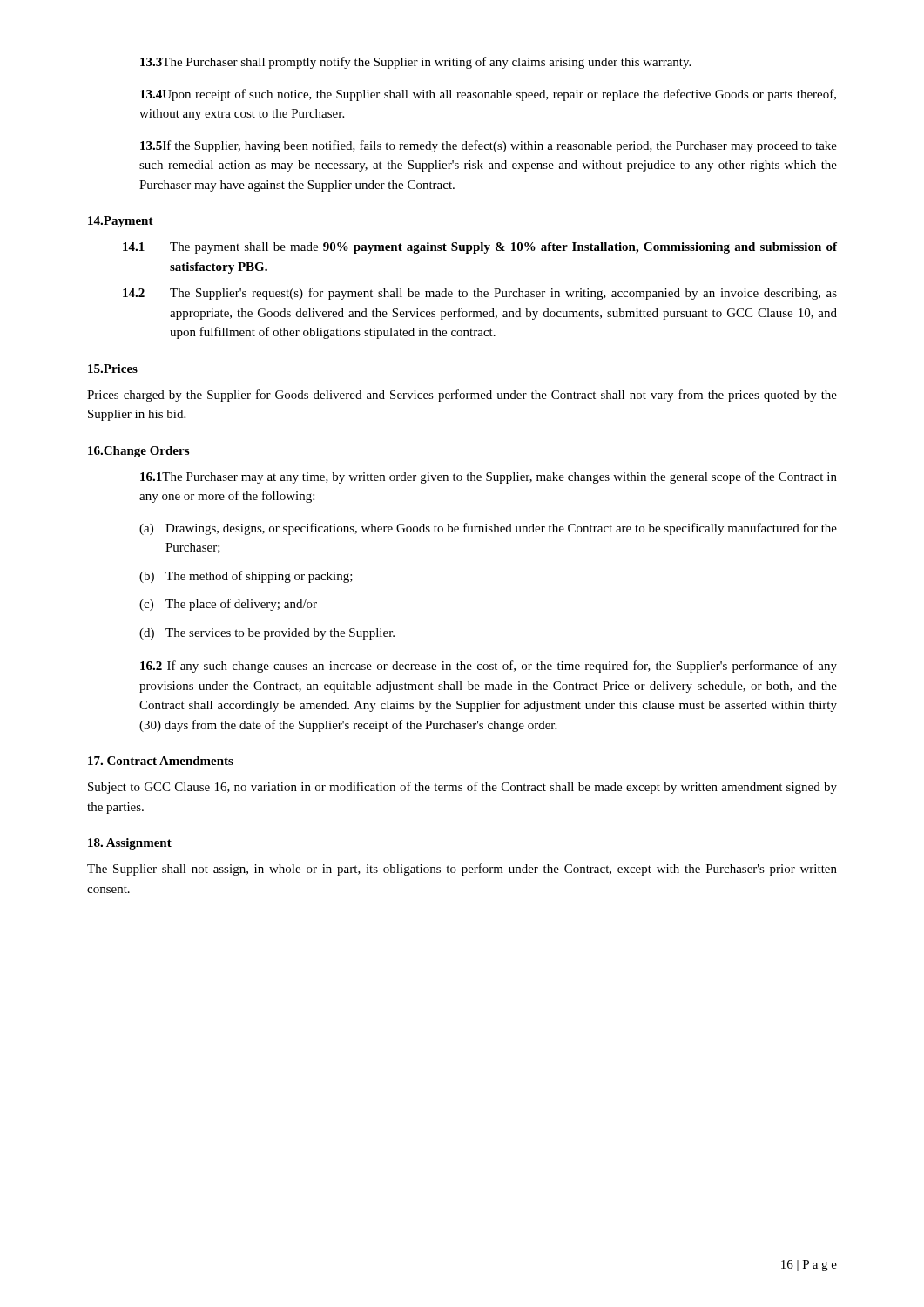
Task: Navigate to the block starting "Subject to GCC Clause 16, no variation"
Action: point(462,797)
